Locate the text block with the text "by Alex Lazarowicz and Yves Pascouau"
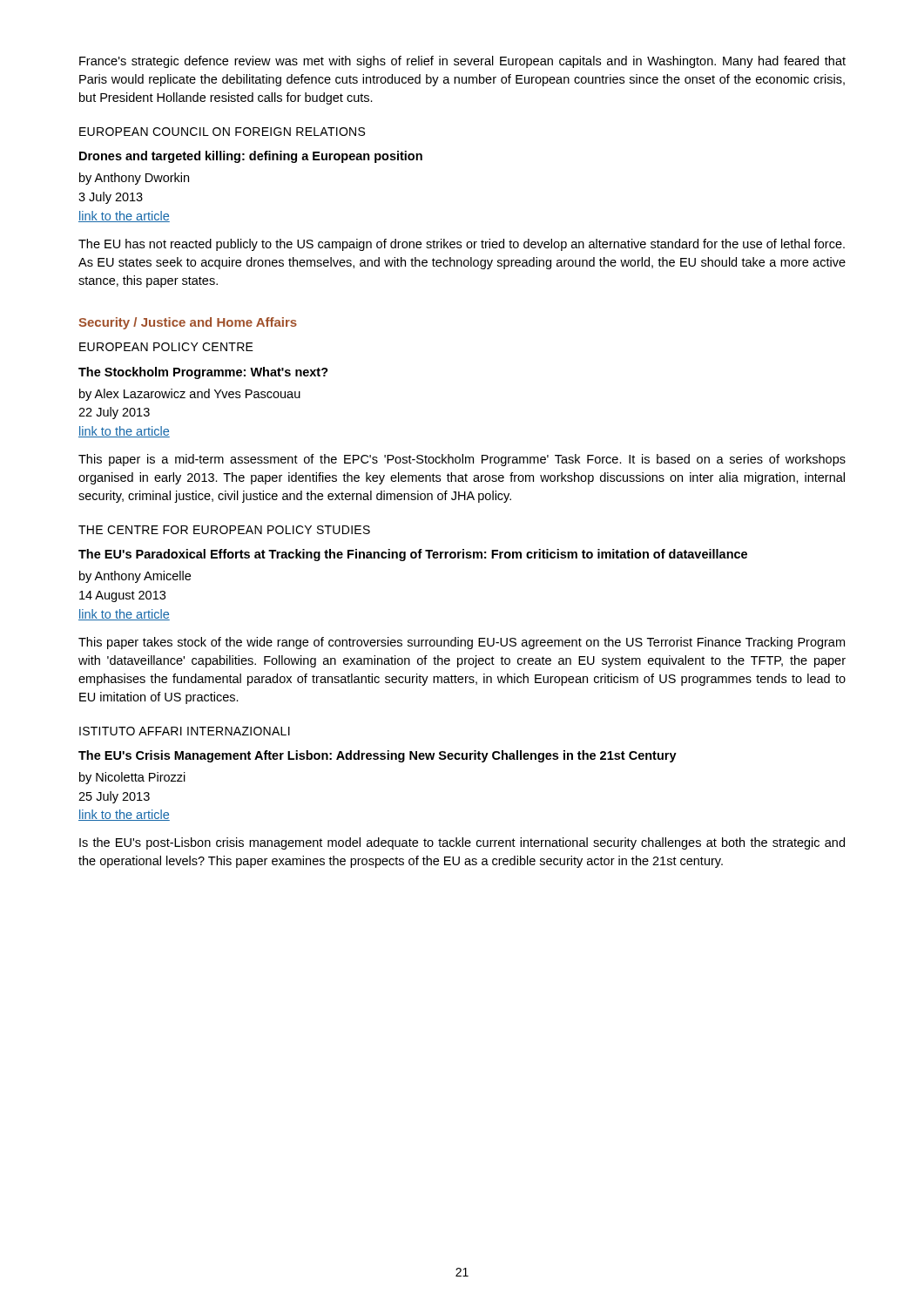The width and height of the screenshot is (924, 1307). click(x=190, y=395)
